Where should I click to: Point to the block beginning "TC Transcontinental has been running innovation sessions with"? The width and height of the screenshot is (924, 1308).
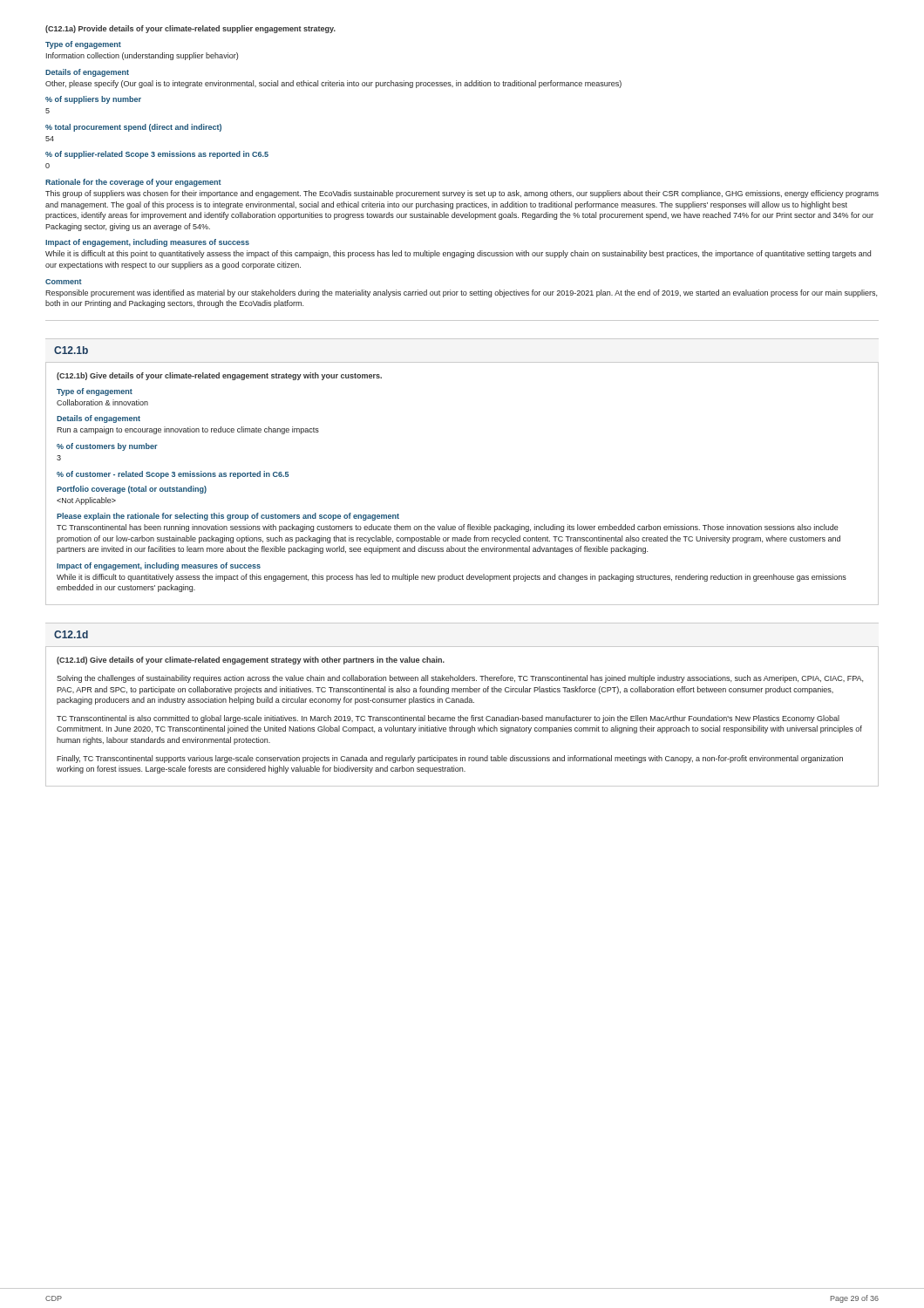click(x=449, y=539)
